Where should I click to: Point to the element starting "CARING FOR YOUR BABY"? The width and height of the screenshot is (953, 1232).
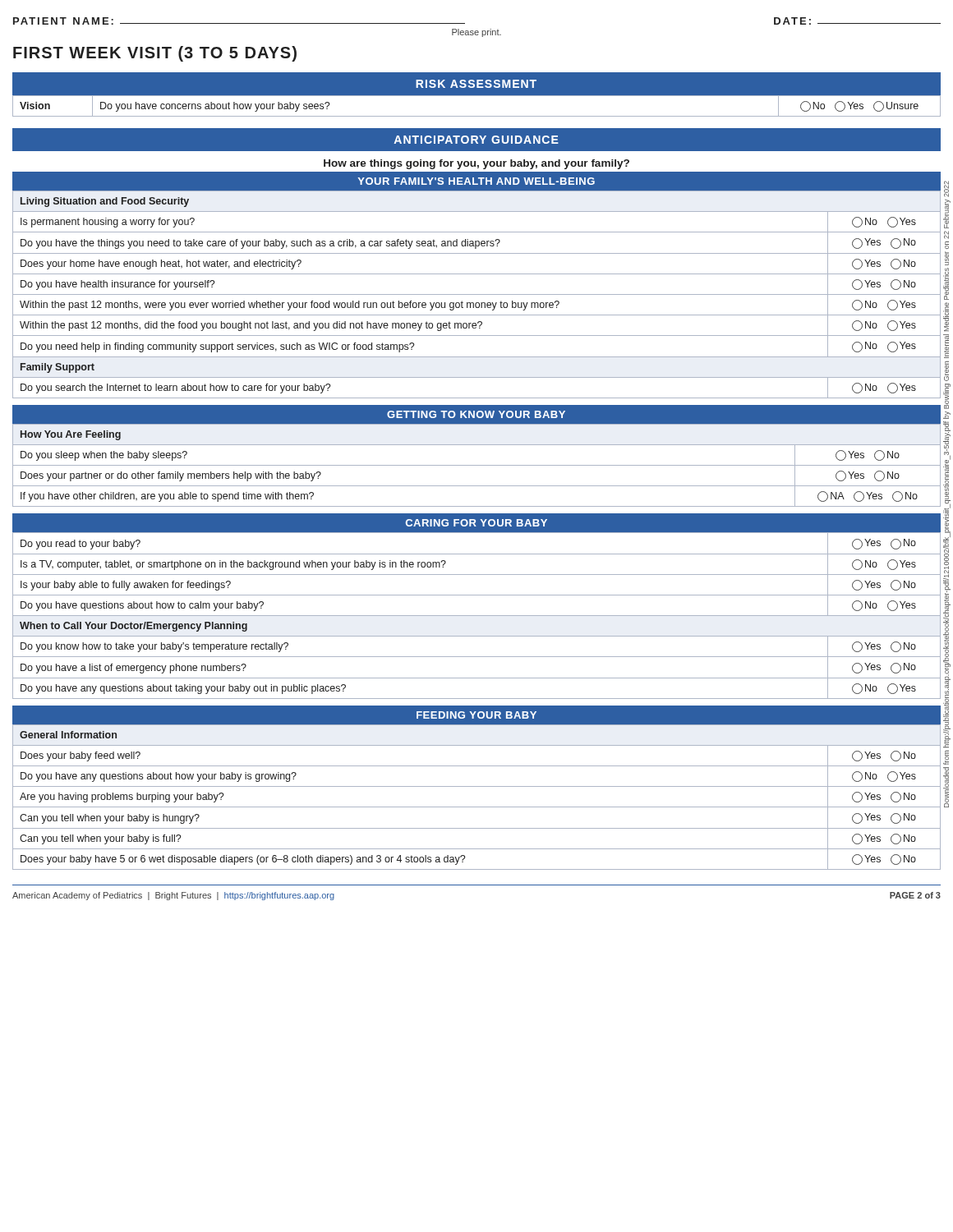pos(476,523)
